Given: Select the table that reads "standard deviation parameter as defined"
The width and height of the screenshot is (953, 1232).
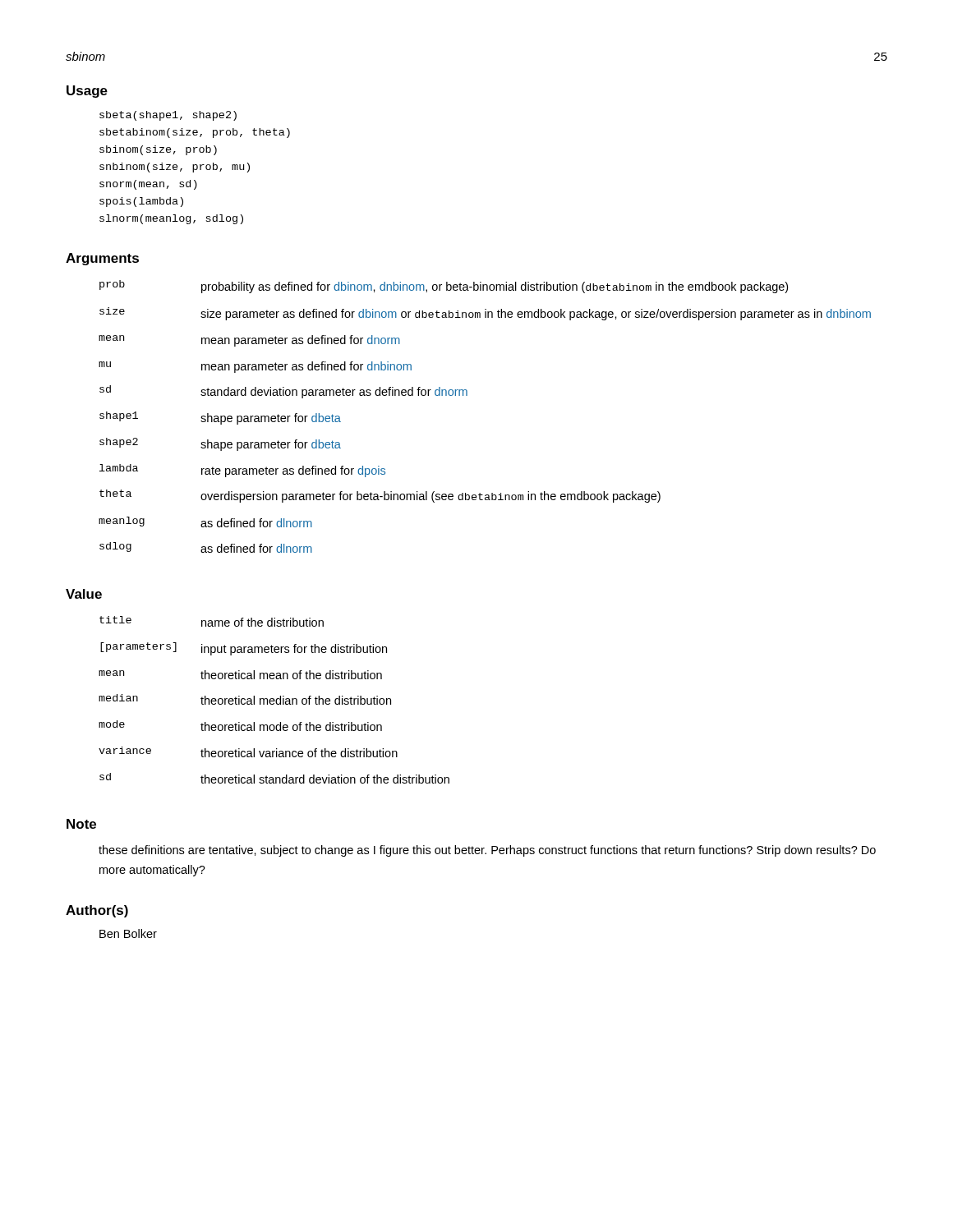Looking at the screenshot, I should 476,420.
